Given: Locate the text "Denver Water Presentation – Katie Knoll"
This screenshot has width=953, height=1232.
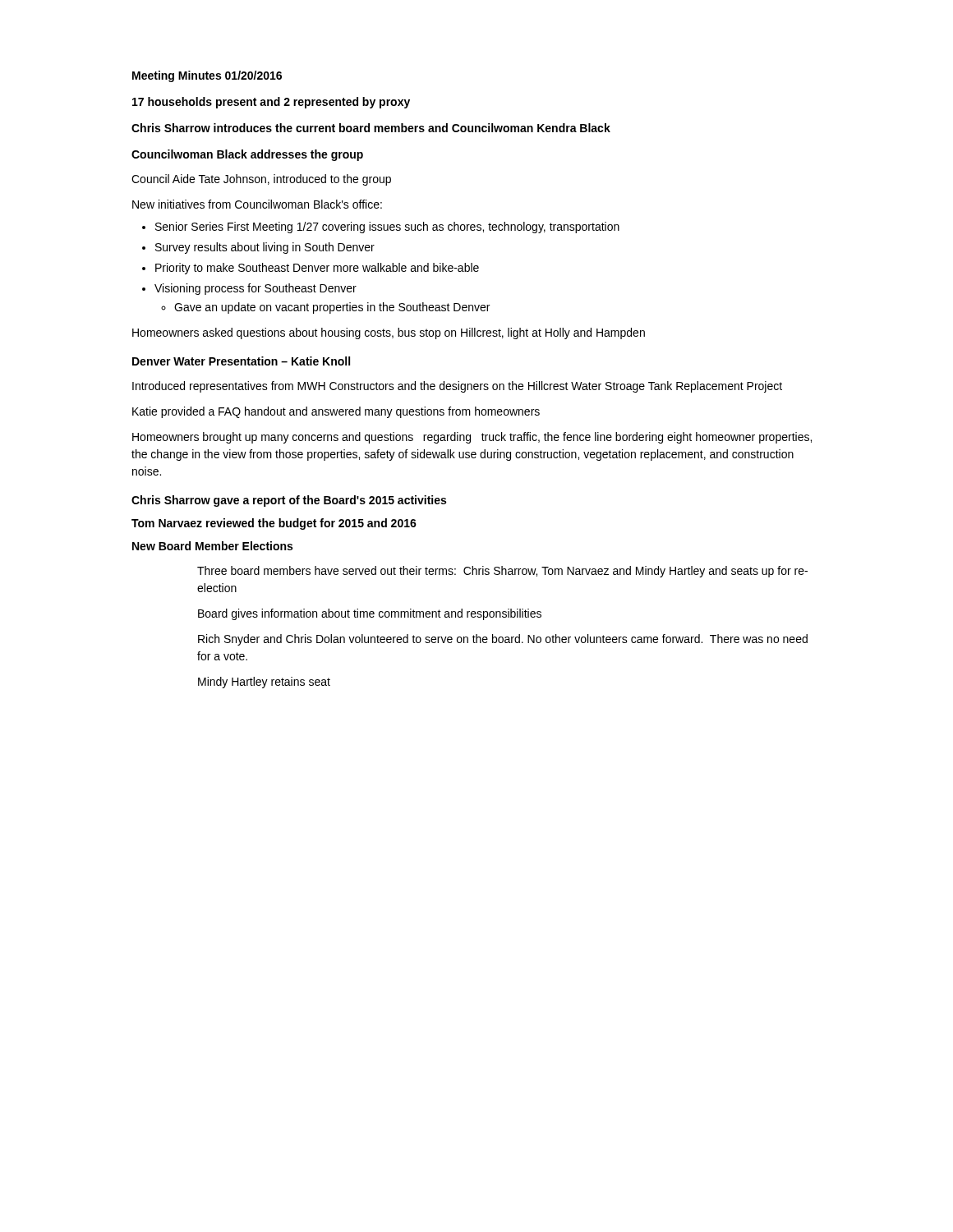Looking at the screenshot, I should [x=241, y=361].
